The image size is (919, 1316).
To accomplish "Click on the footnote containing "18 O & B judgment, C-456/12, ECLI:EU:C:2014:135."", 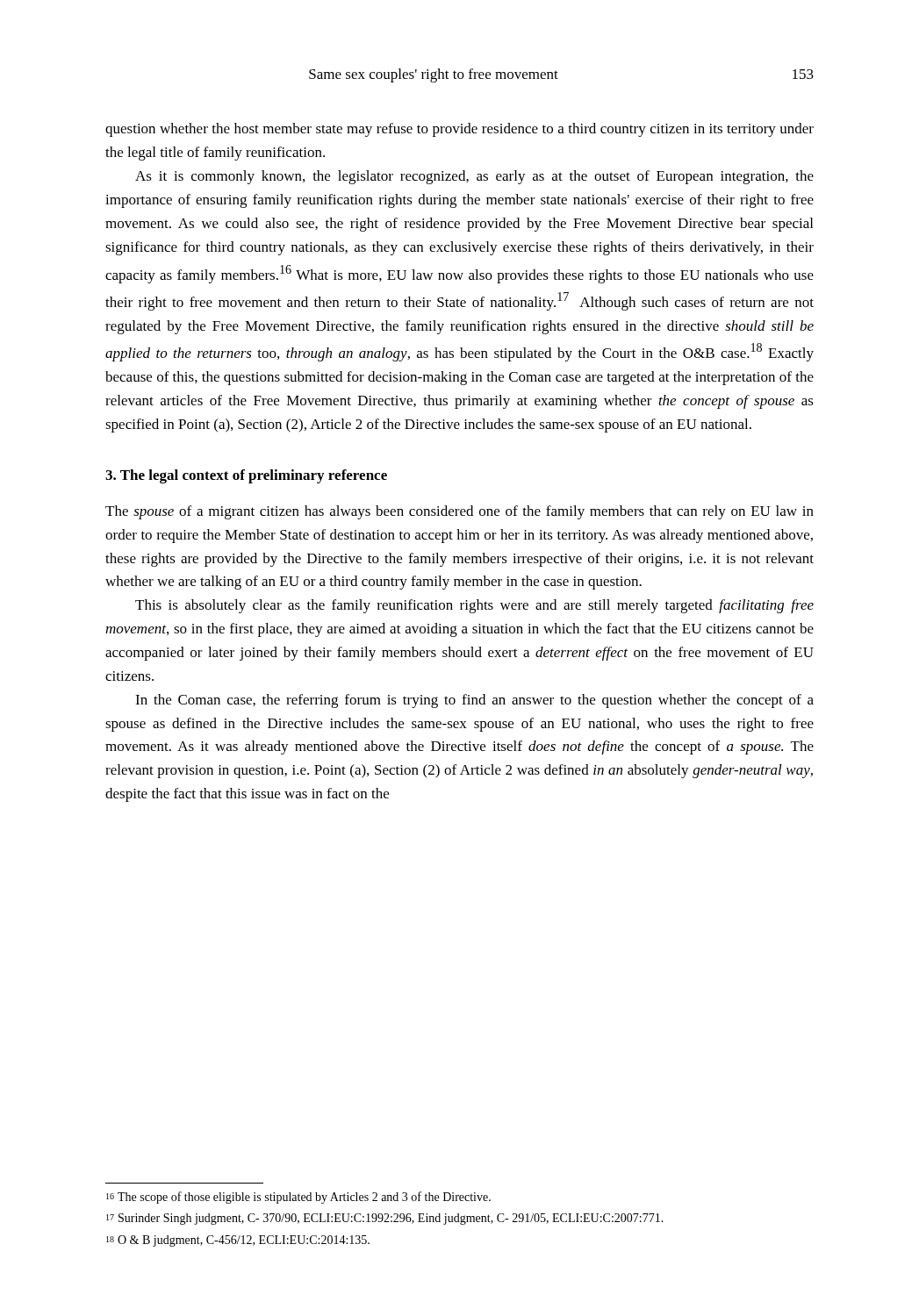I will point(238,1241).
